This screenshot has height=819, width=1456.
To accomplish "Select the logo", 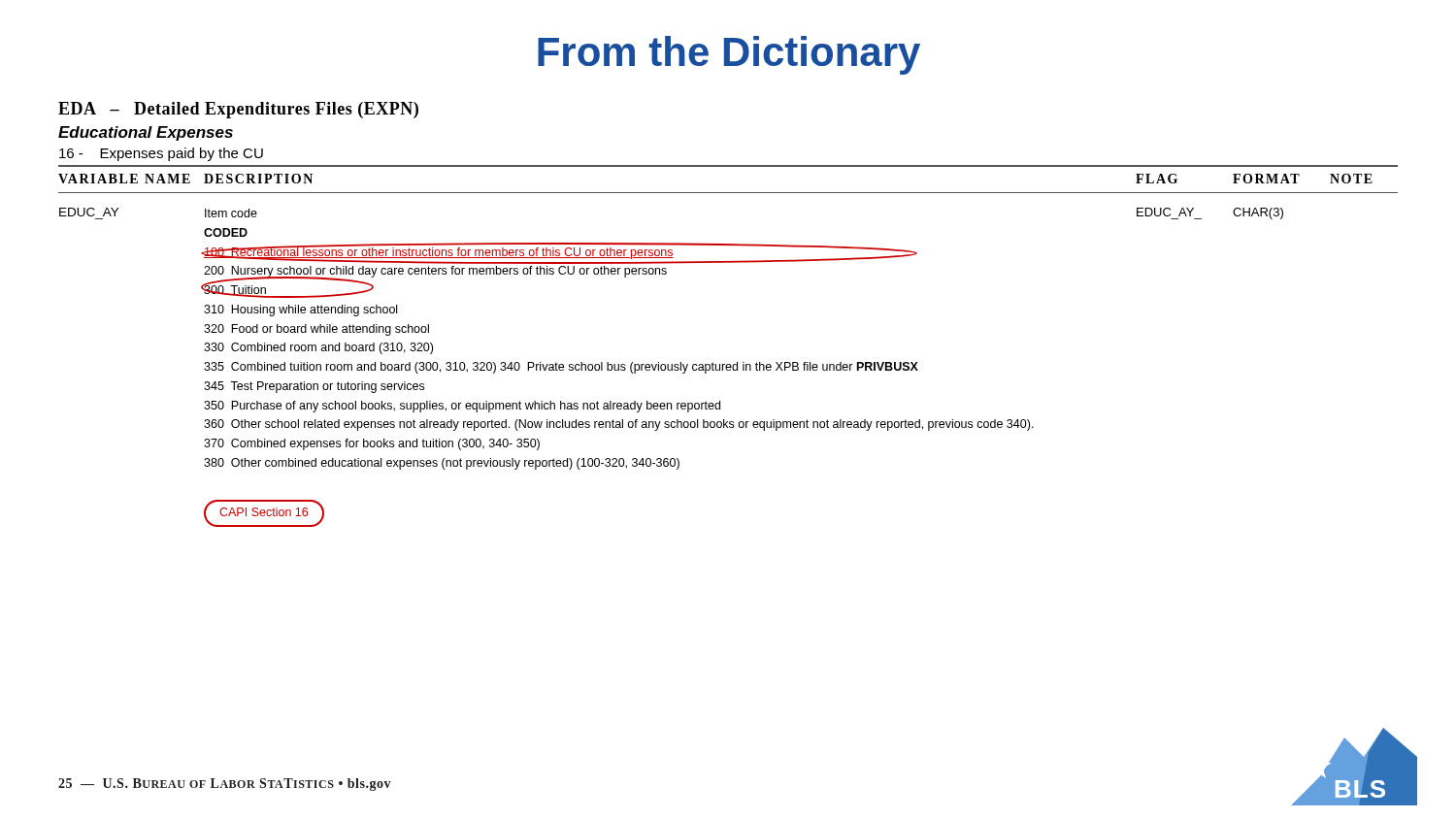I will [1354, 764].
